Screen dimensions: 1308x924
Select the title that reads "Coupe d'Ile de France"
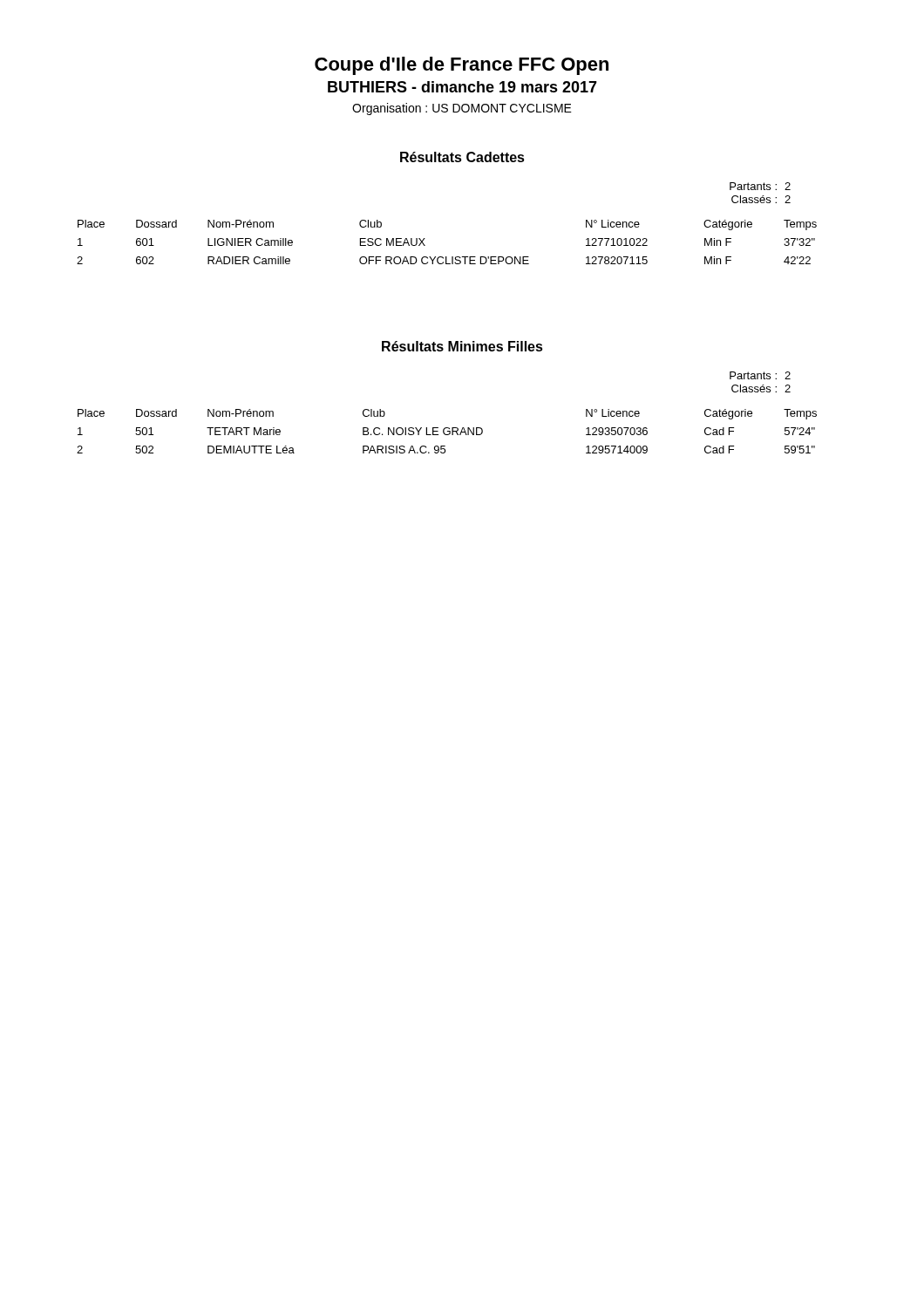click(462, 84)
